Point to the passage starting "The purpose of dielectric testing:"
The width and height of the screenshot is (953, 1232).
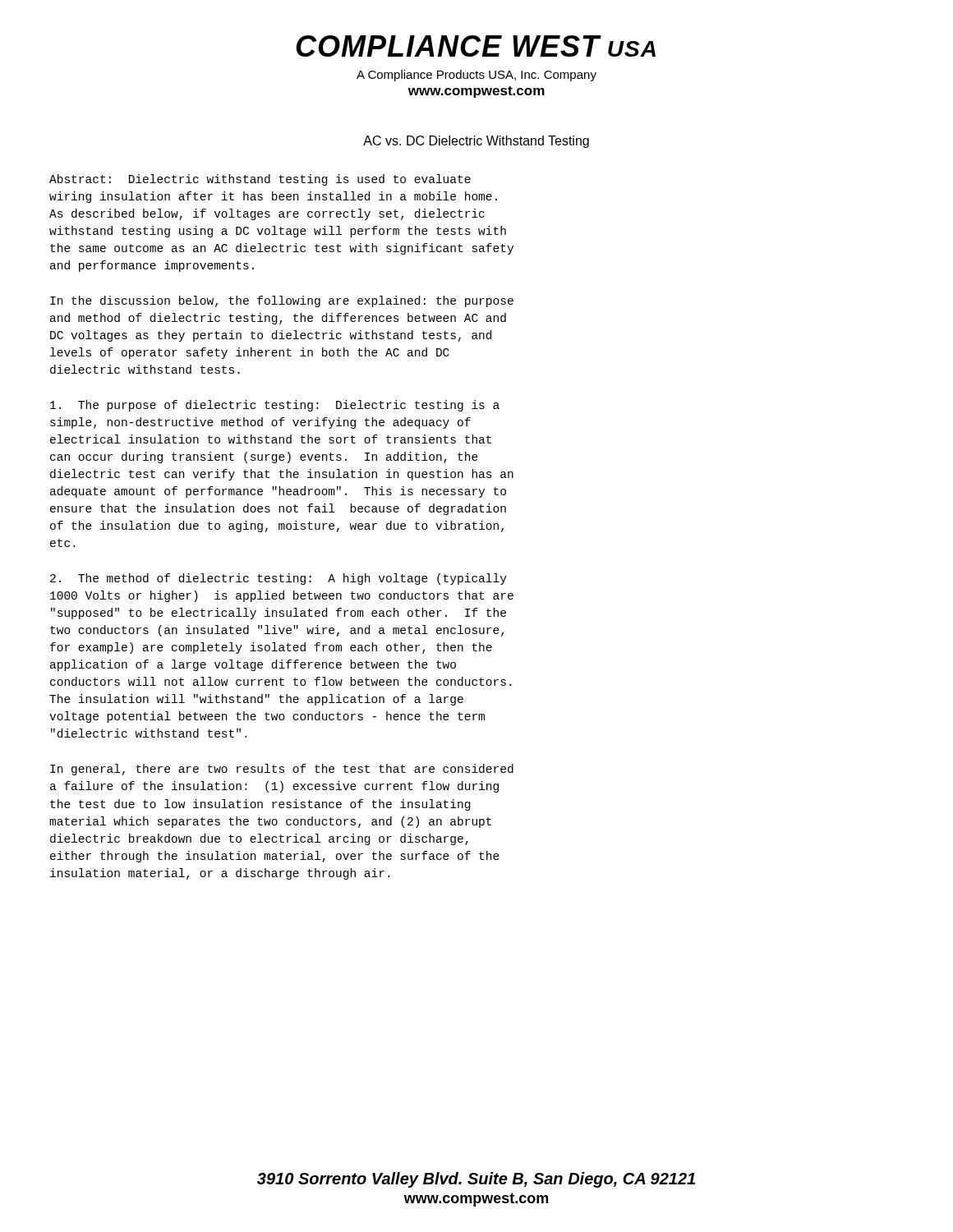[476, 475]
